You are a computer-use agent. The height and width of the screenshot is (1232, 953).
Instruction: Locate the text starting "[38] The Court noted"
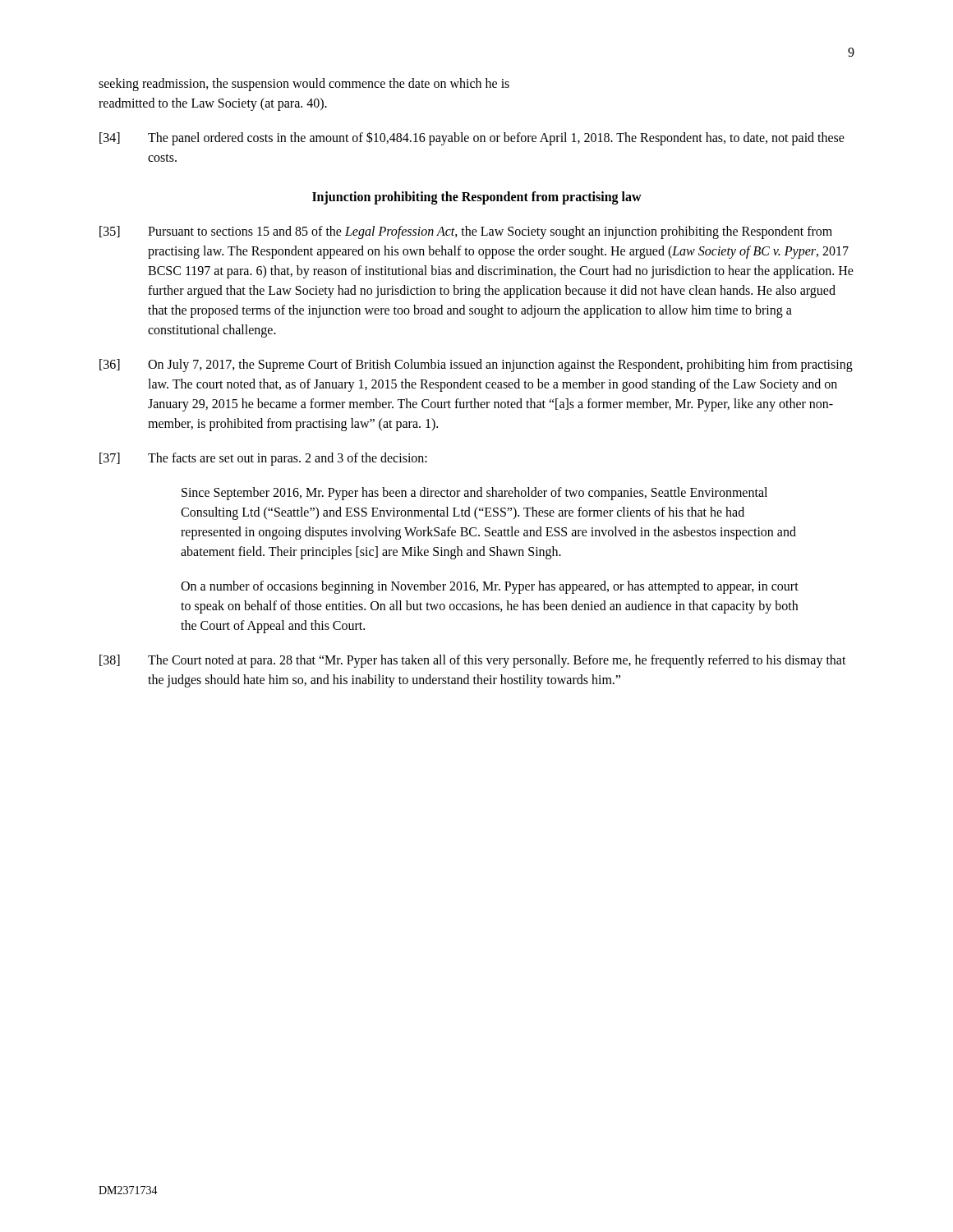coord(476,670)
